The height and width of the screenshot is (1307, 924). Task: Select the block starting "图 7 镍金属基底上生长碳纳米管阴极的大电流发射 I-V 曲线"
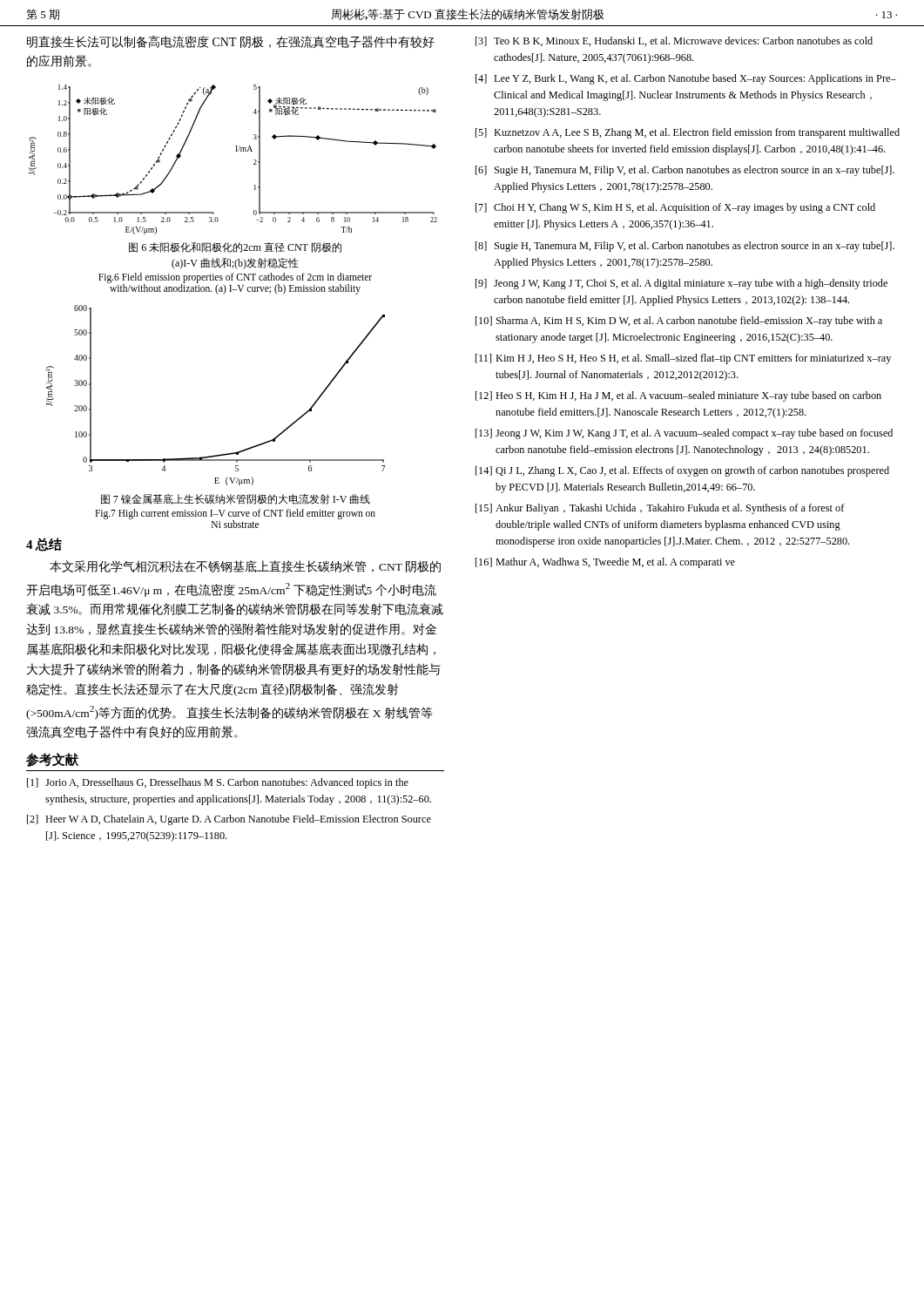tap(235, 499)
